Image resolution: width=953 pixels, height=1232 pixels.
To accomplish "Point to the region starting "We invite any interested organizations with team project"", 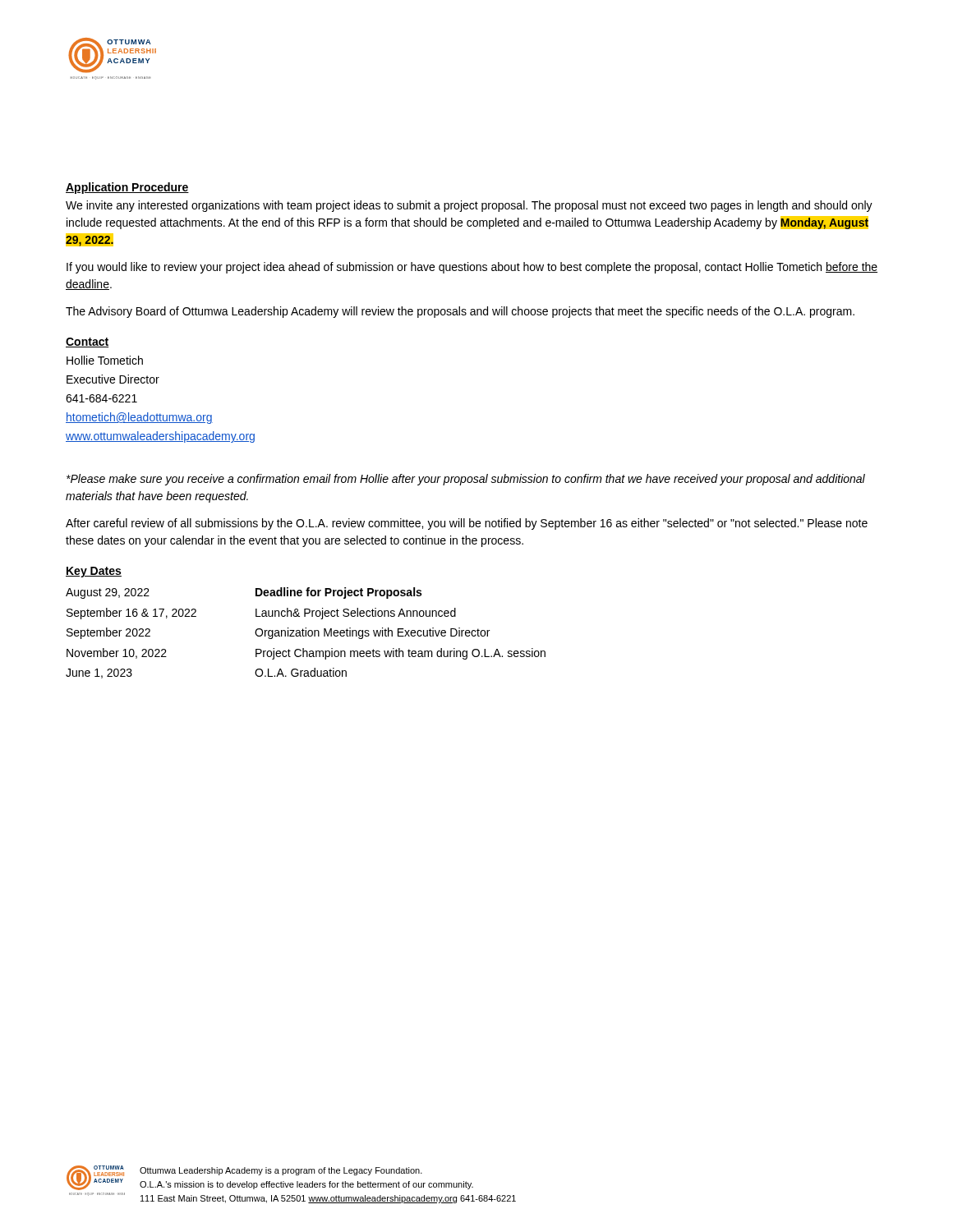I will tap(469, 223).
